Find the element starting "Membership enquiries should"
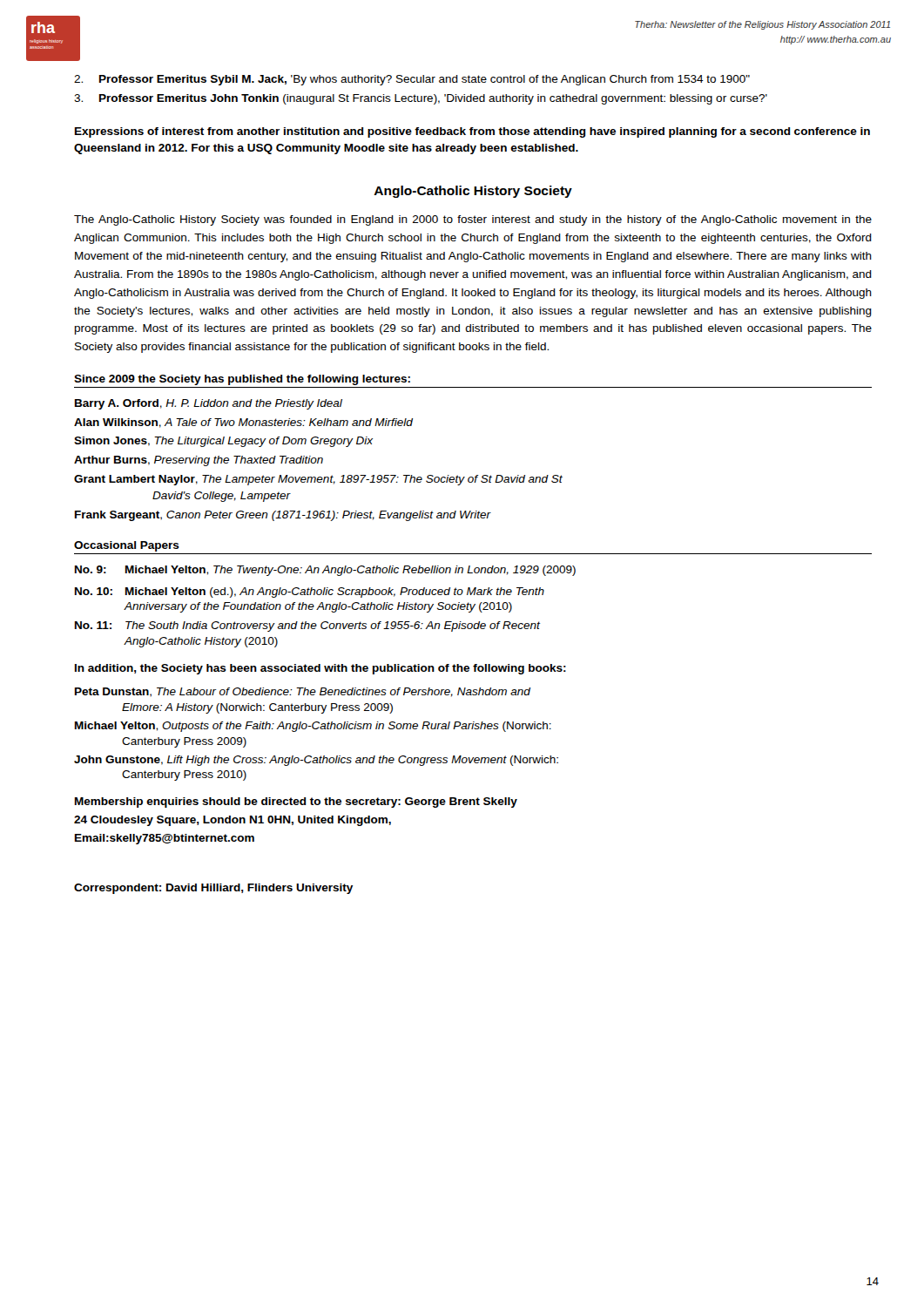 coord(295,820)
